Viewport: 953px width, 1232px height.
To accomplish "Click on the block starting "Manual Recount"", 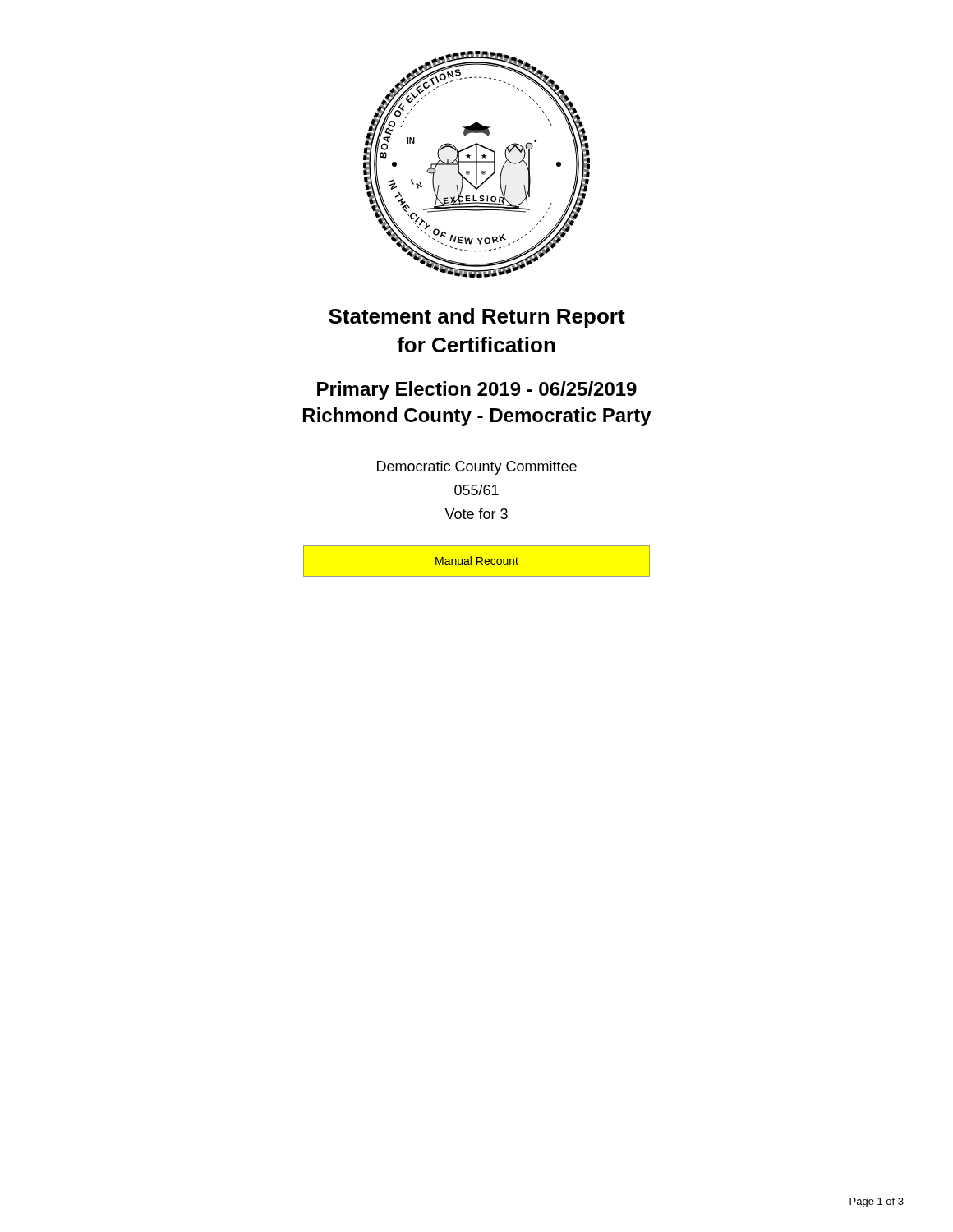I will (476, 561).
